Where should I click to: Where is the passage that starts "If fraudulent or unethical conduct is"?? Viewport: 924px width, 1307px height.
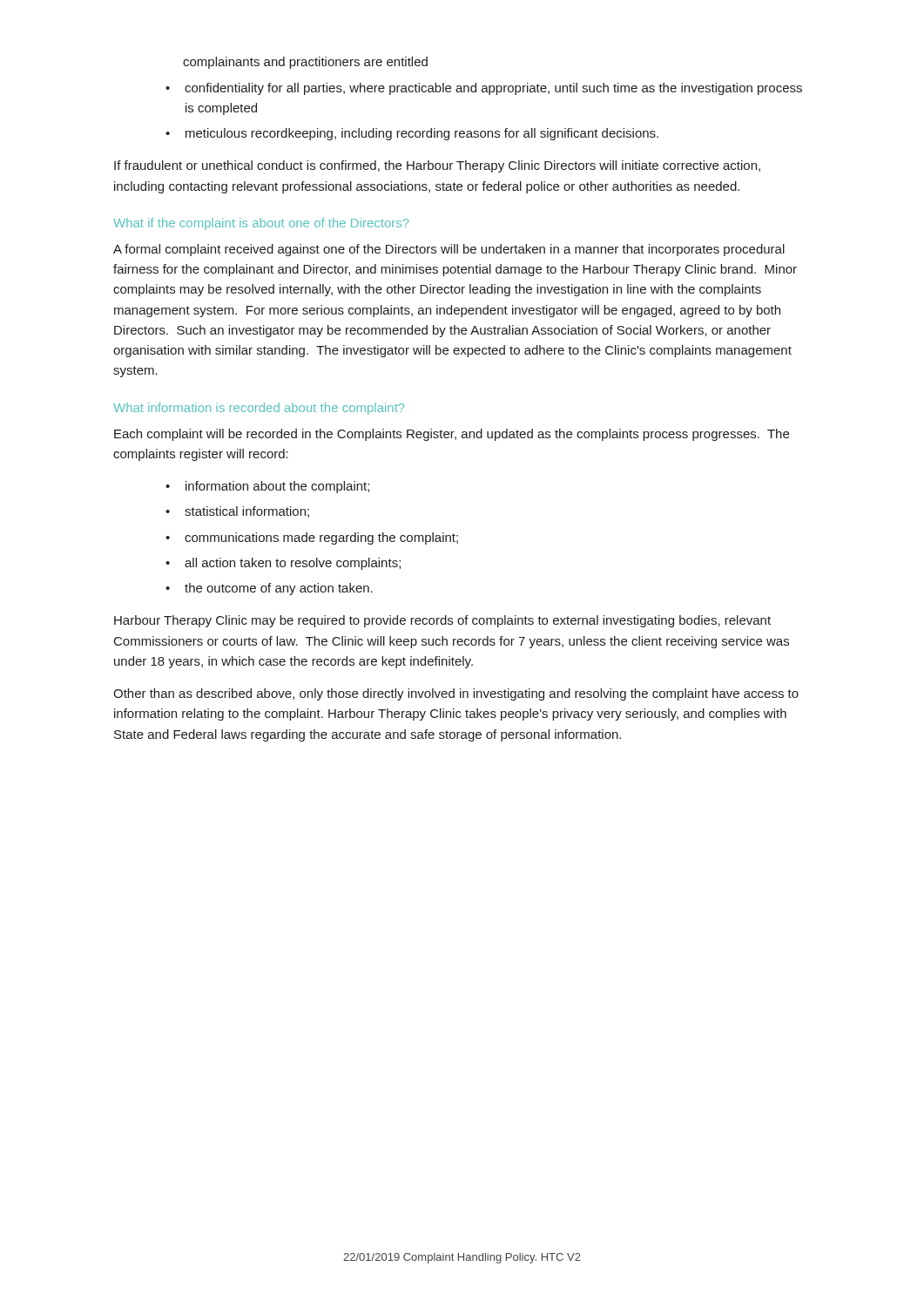tap(437, 175)
